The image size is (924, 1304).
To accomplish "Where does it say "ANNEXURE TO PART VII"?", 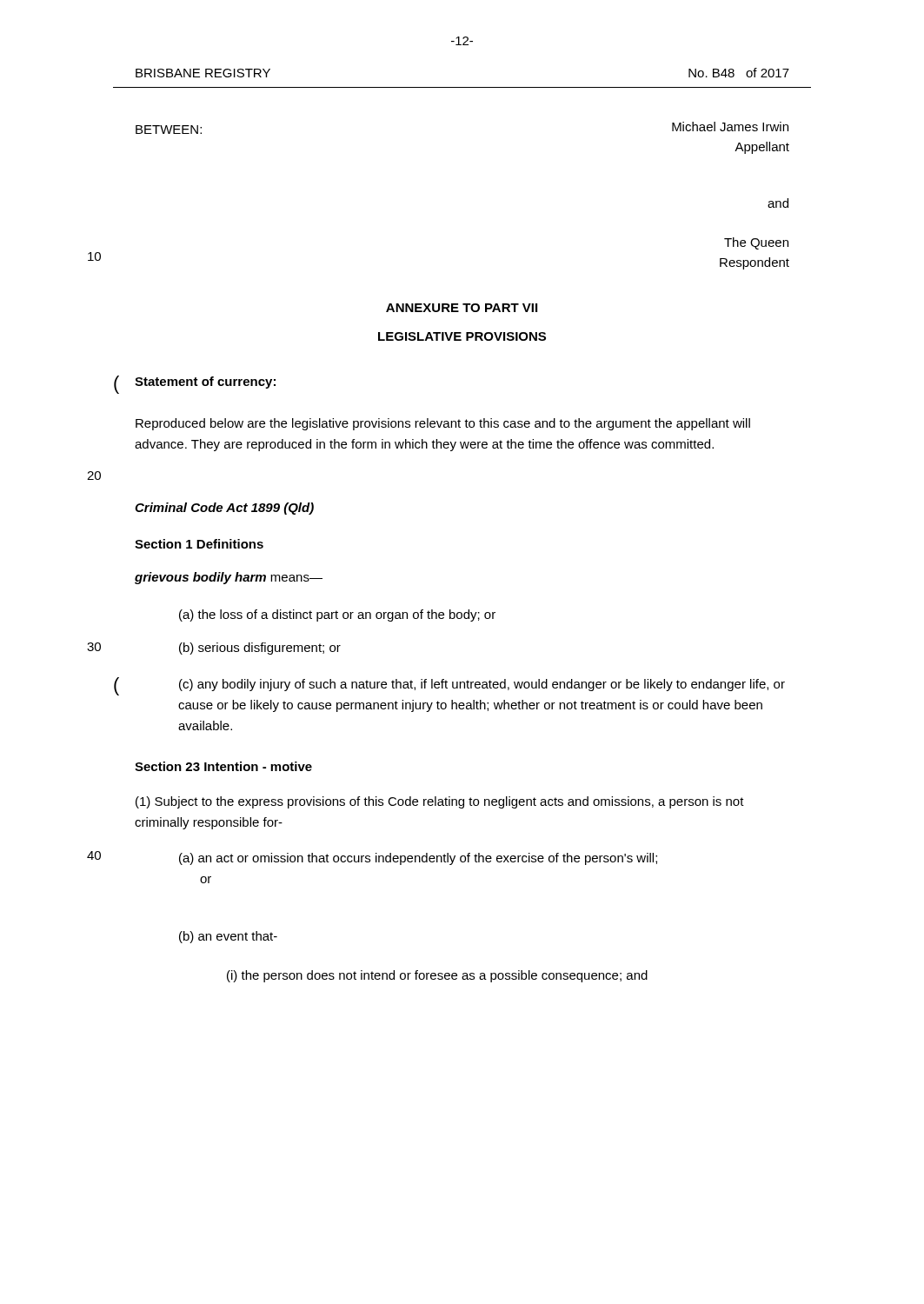I will [462, 307].
